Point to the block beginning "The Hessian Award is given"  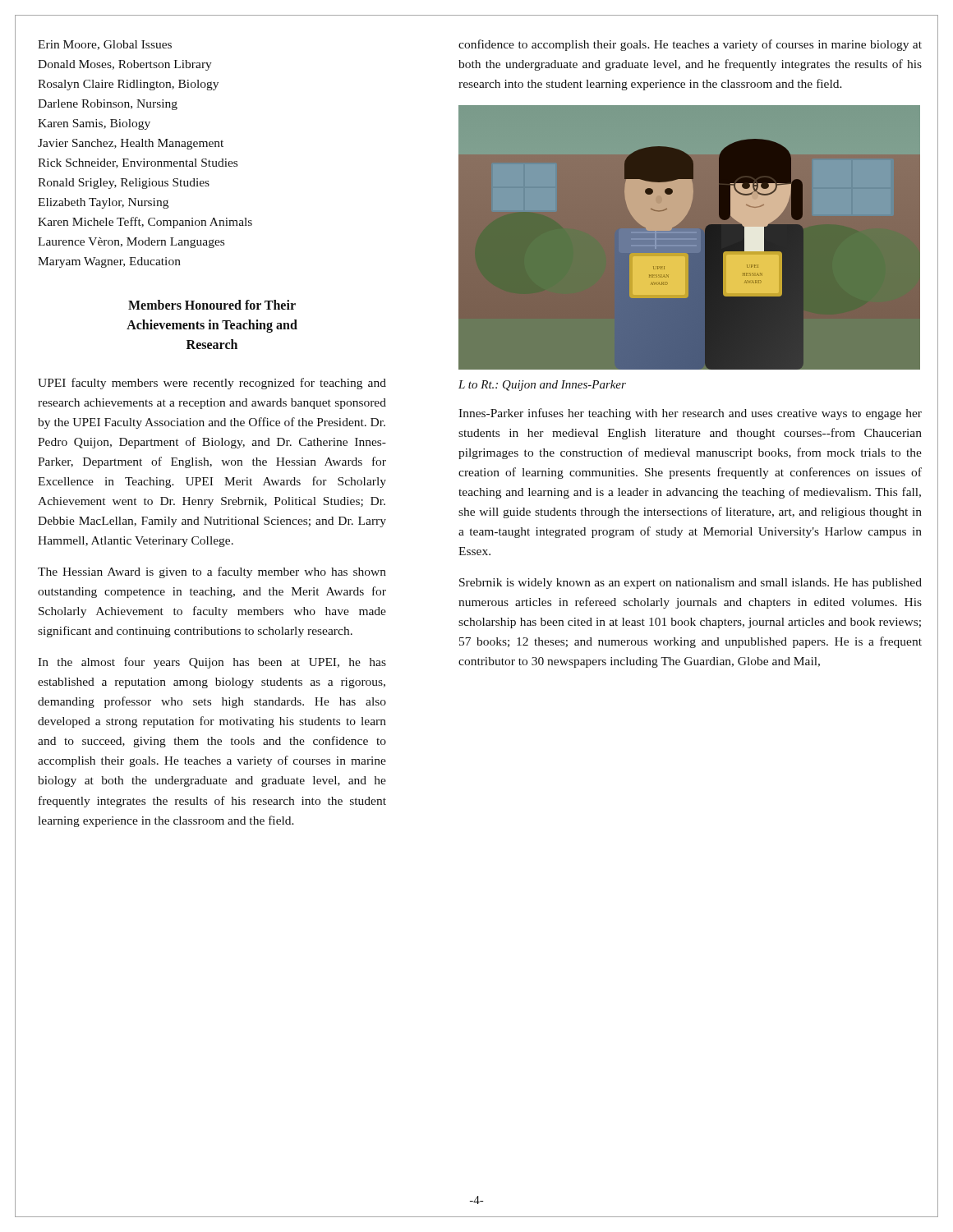click(212, 601)
